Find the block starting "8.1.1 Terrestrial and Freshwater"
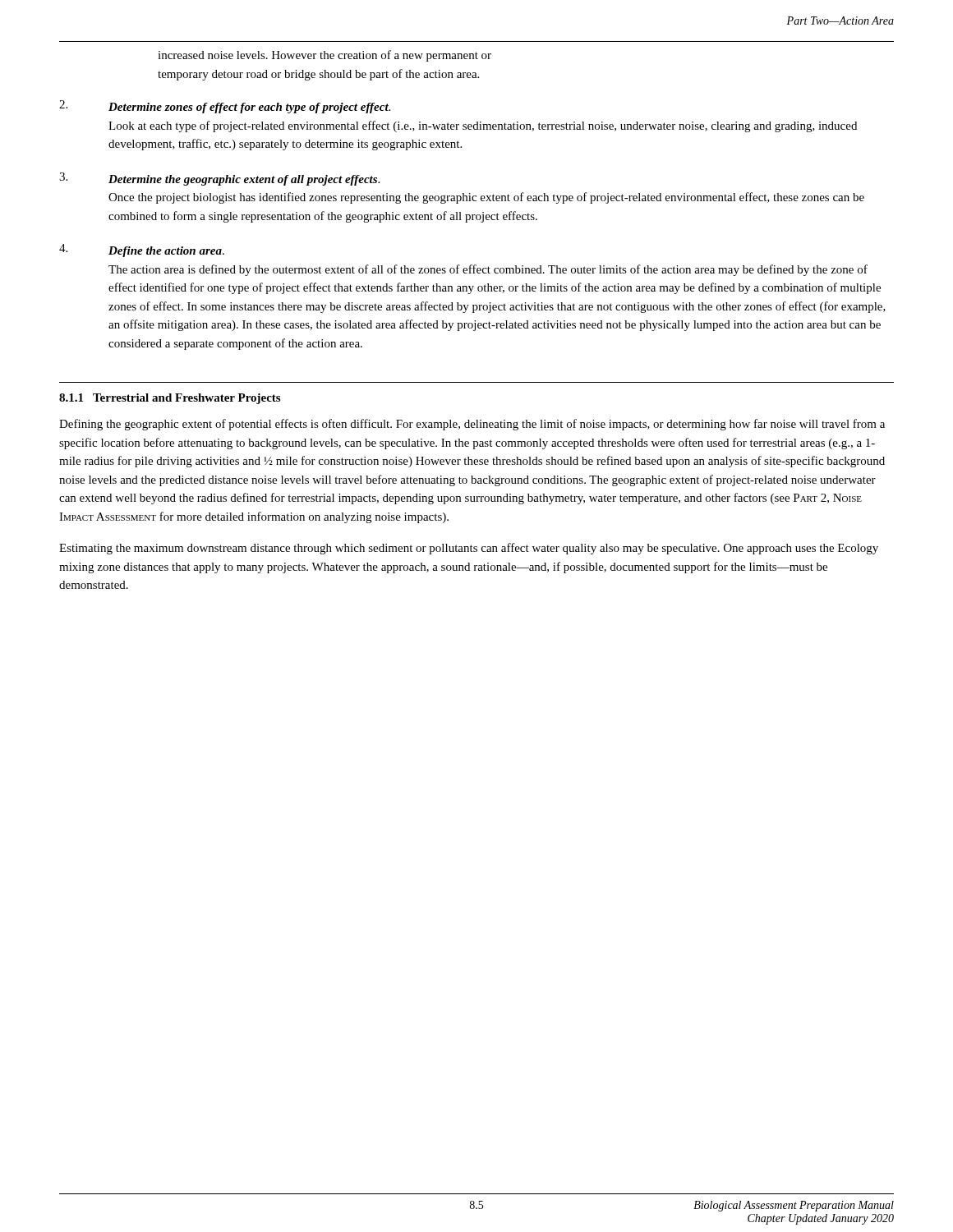This screenshot has width=953, height=1232. pyautogui.click(x=170, y=399)
